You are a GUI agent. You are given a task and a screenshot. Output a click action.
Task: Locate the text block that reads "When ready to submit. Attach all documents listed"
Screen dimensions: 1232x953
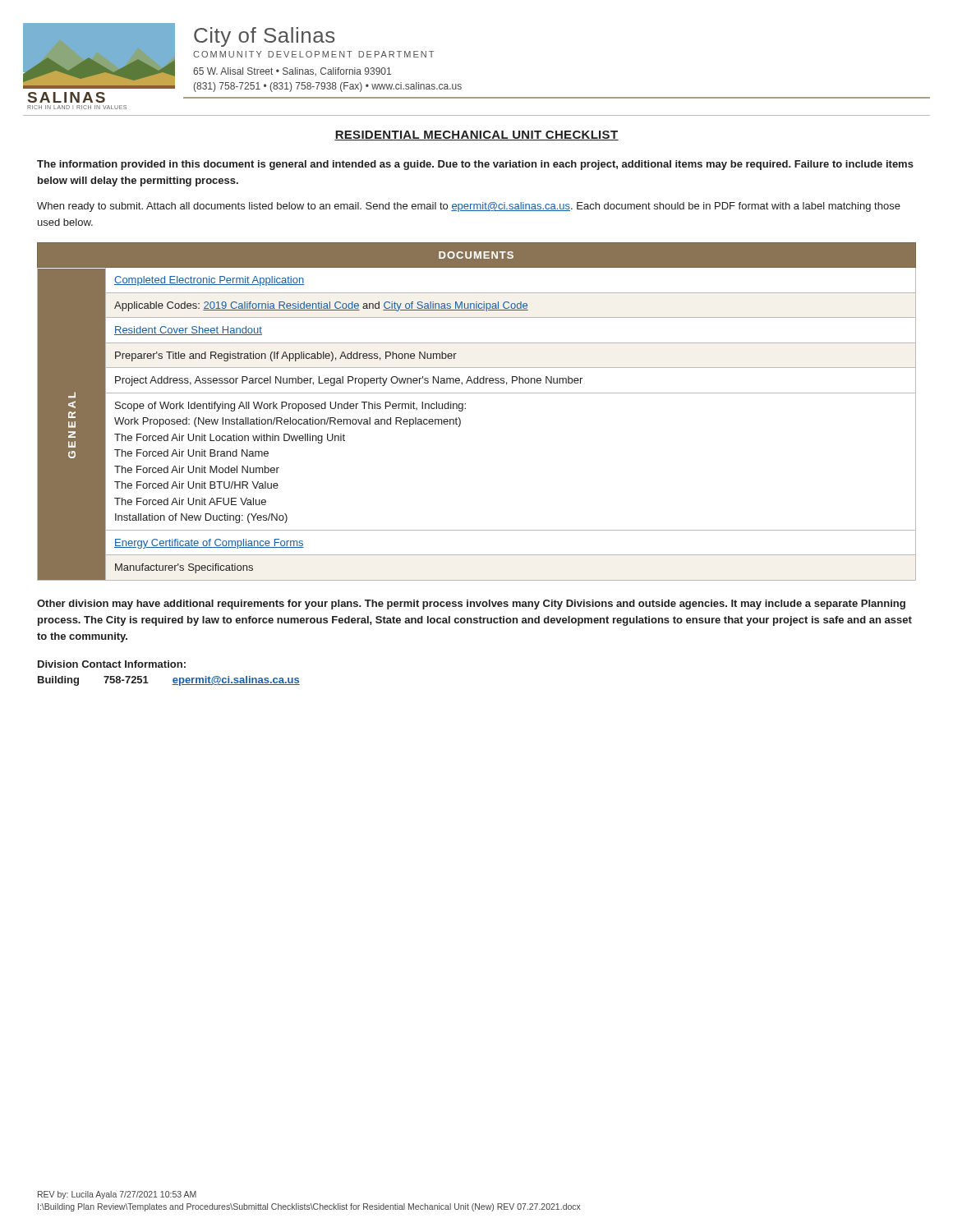coord(469,214)
